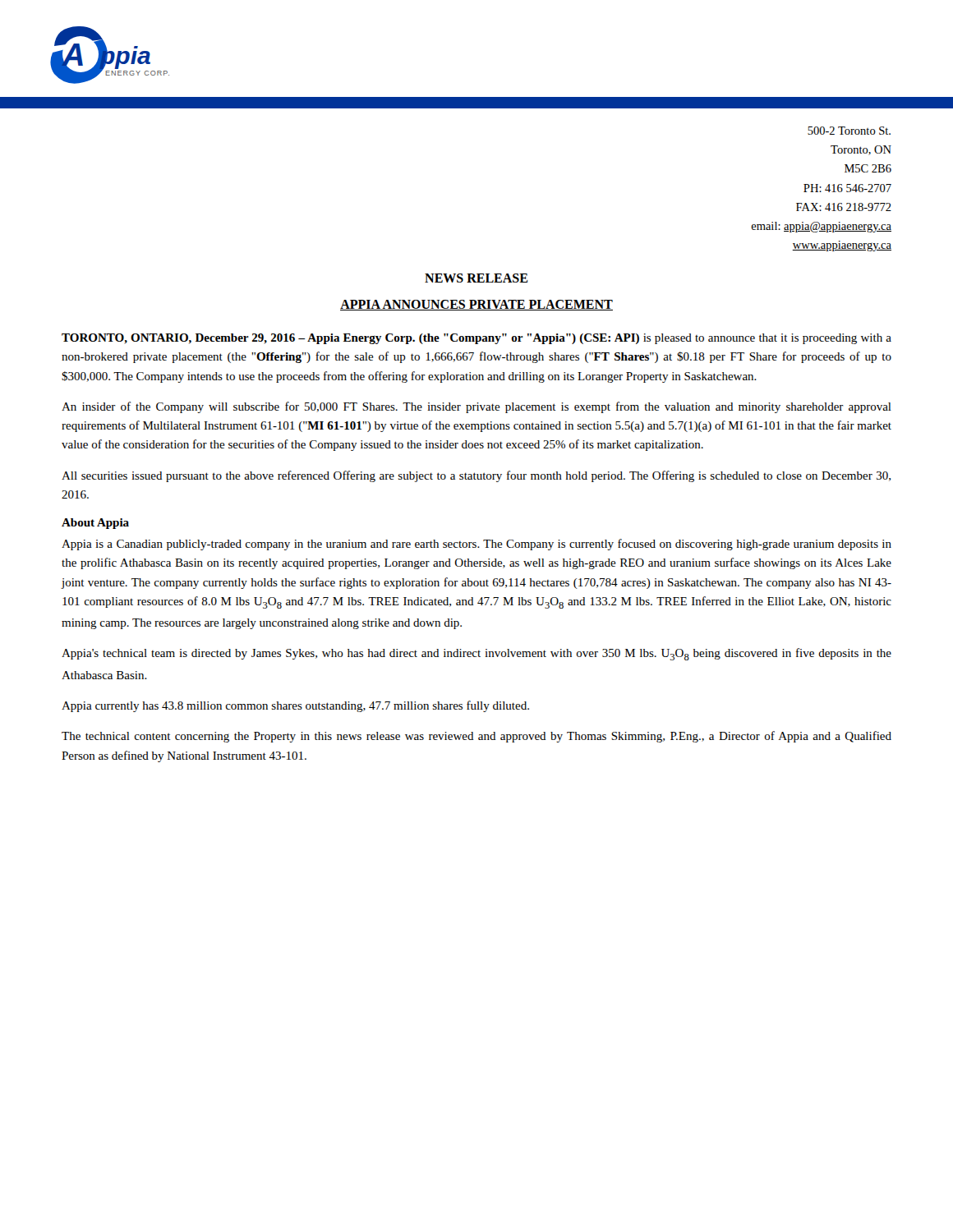
Task: Navigate to the region starting "The technical content concerning the"
Action: click(x=476, y=746)
